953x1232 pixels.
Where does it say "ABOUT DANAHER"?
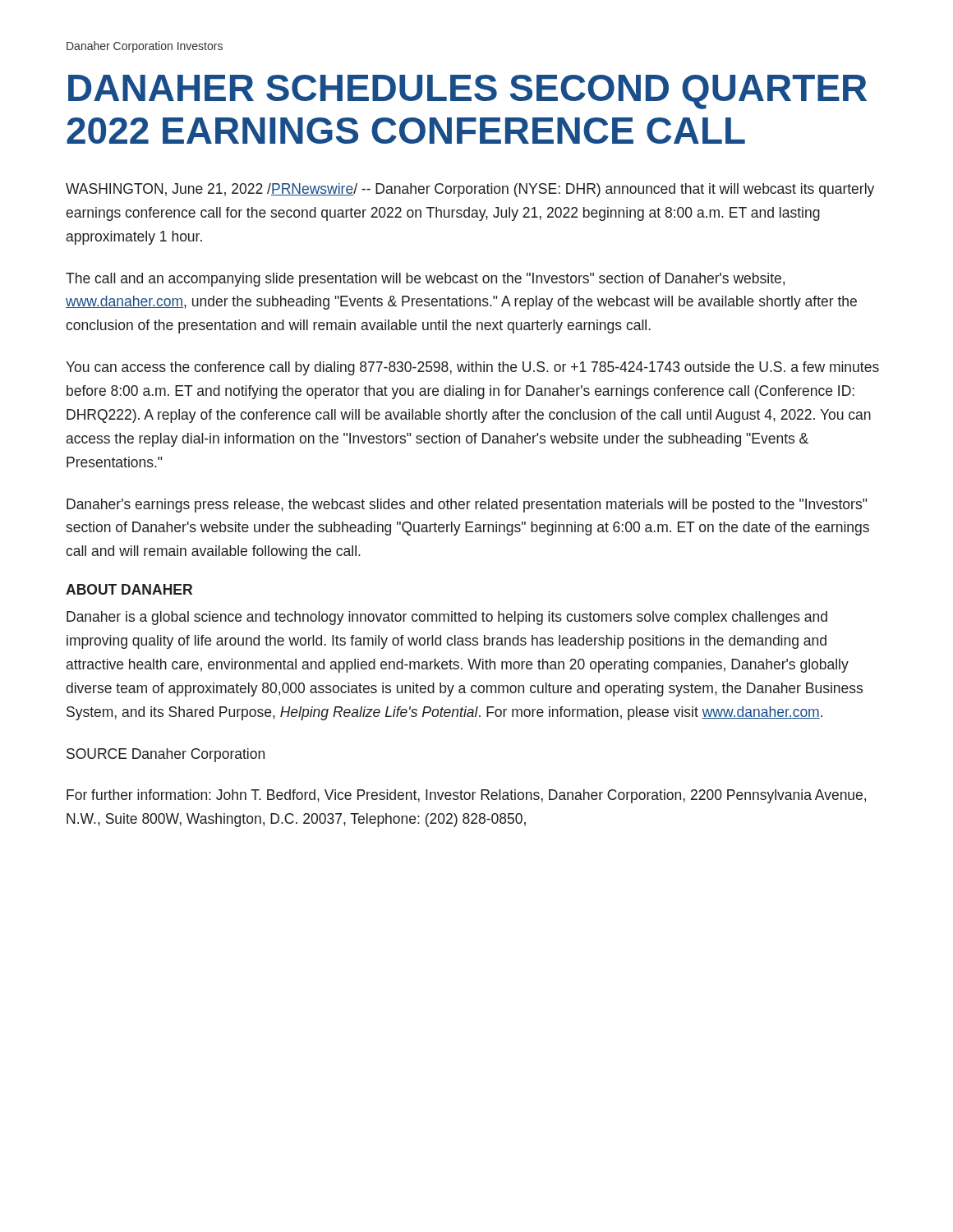[x=129, y=590]
